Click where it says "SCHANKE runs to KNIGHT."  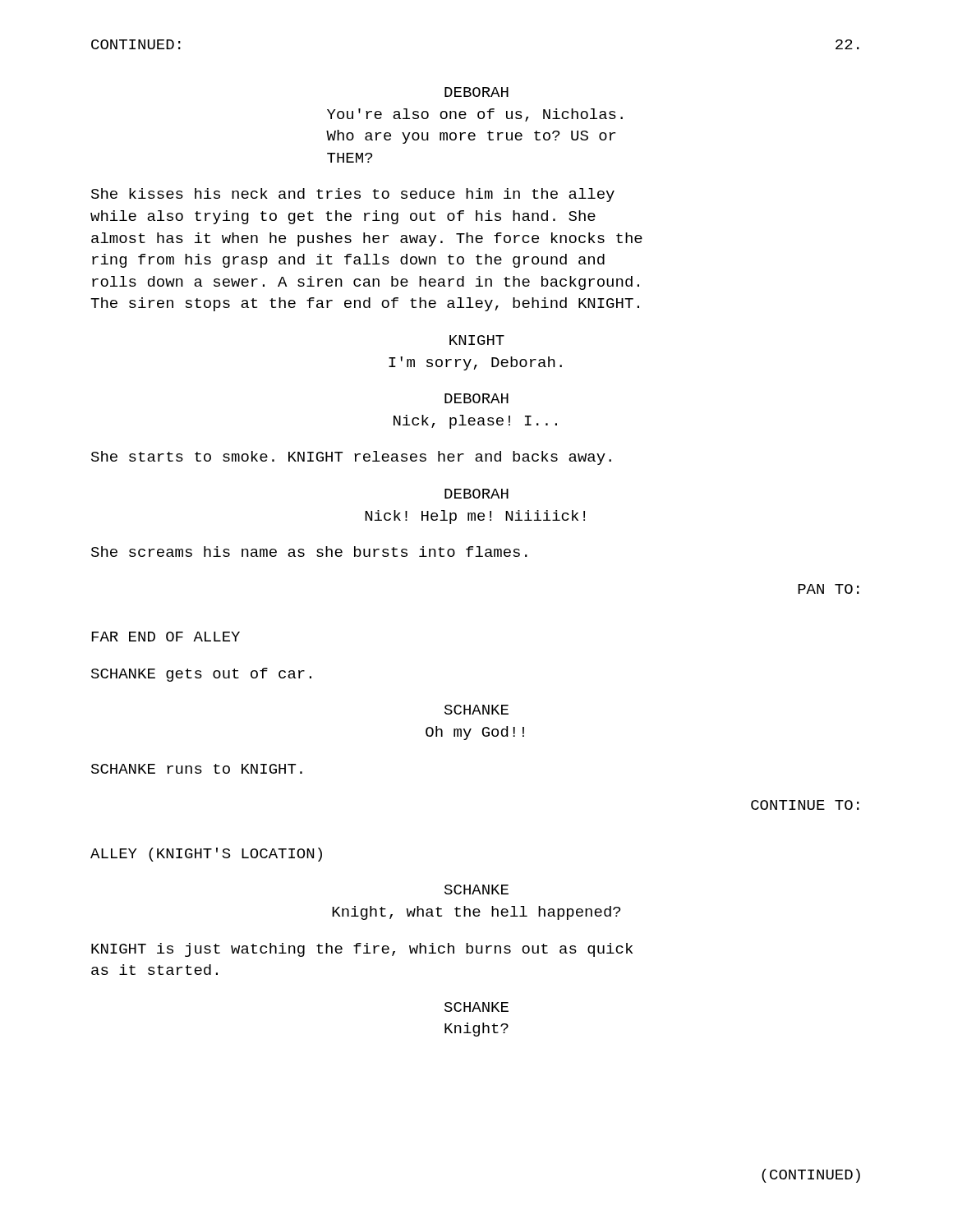pos(198,769)
